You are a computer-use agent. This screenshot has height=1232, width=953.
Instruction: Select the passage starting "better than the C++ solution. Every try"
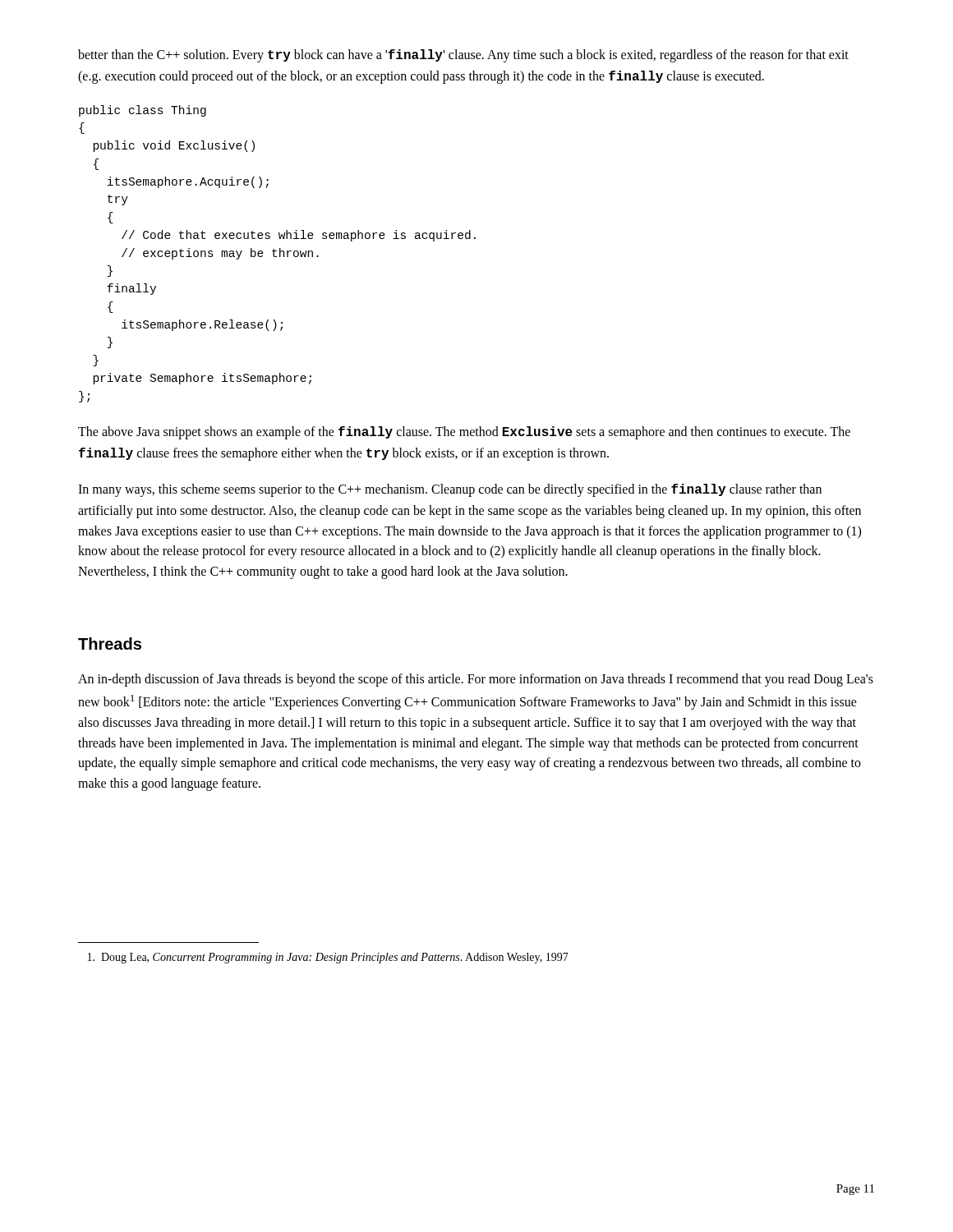(x=463, y=66)
